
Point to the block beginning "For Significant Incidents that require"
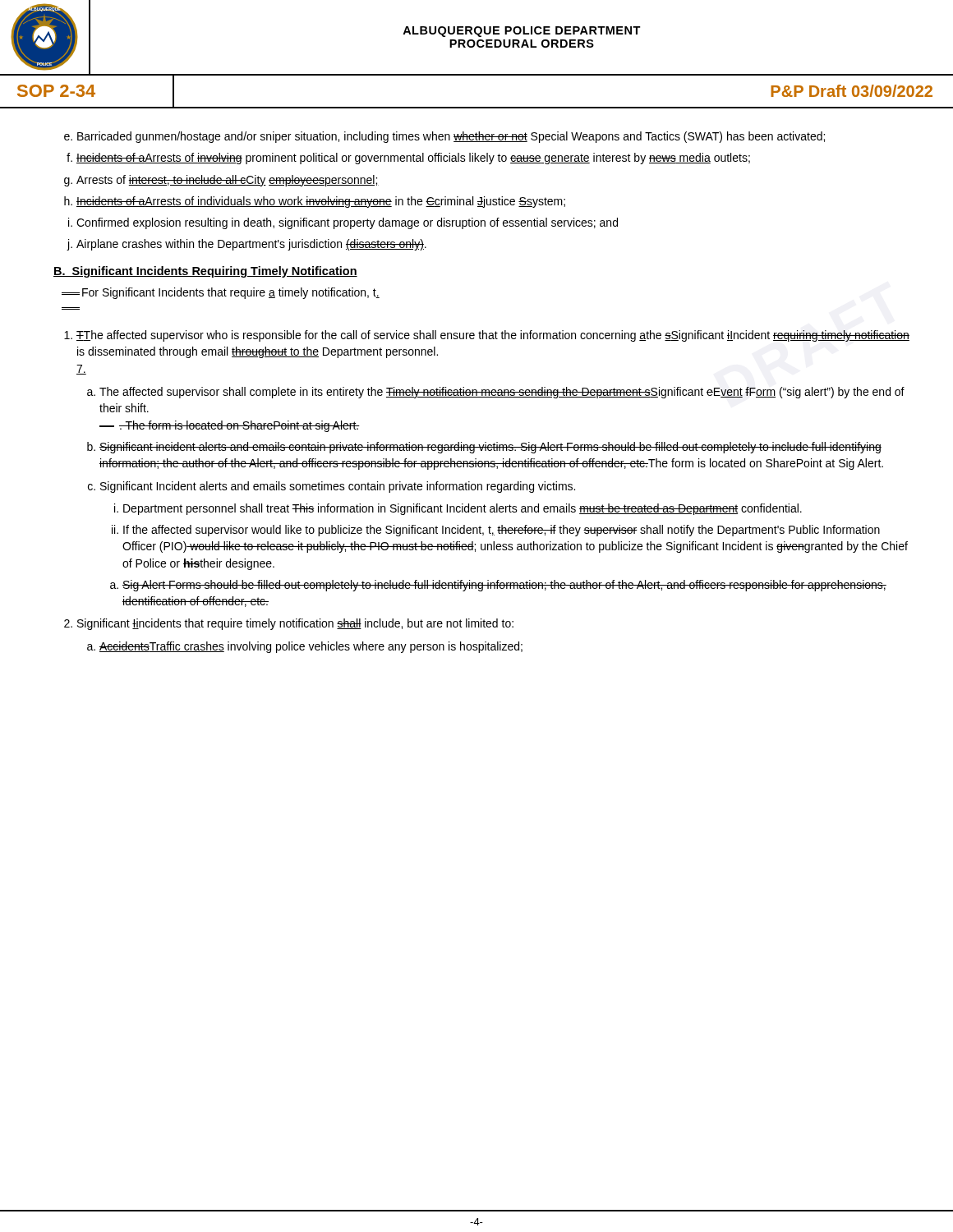click(220, 292)
